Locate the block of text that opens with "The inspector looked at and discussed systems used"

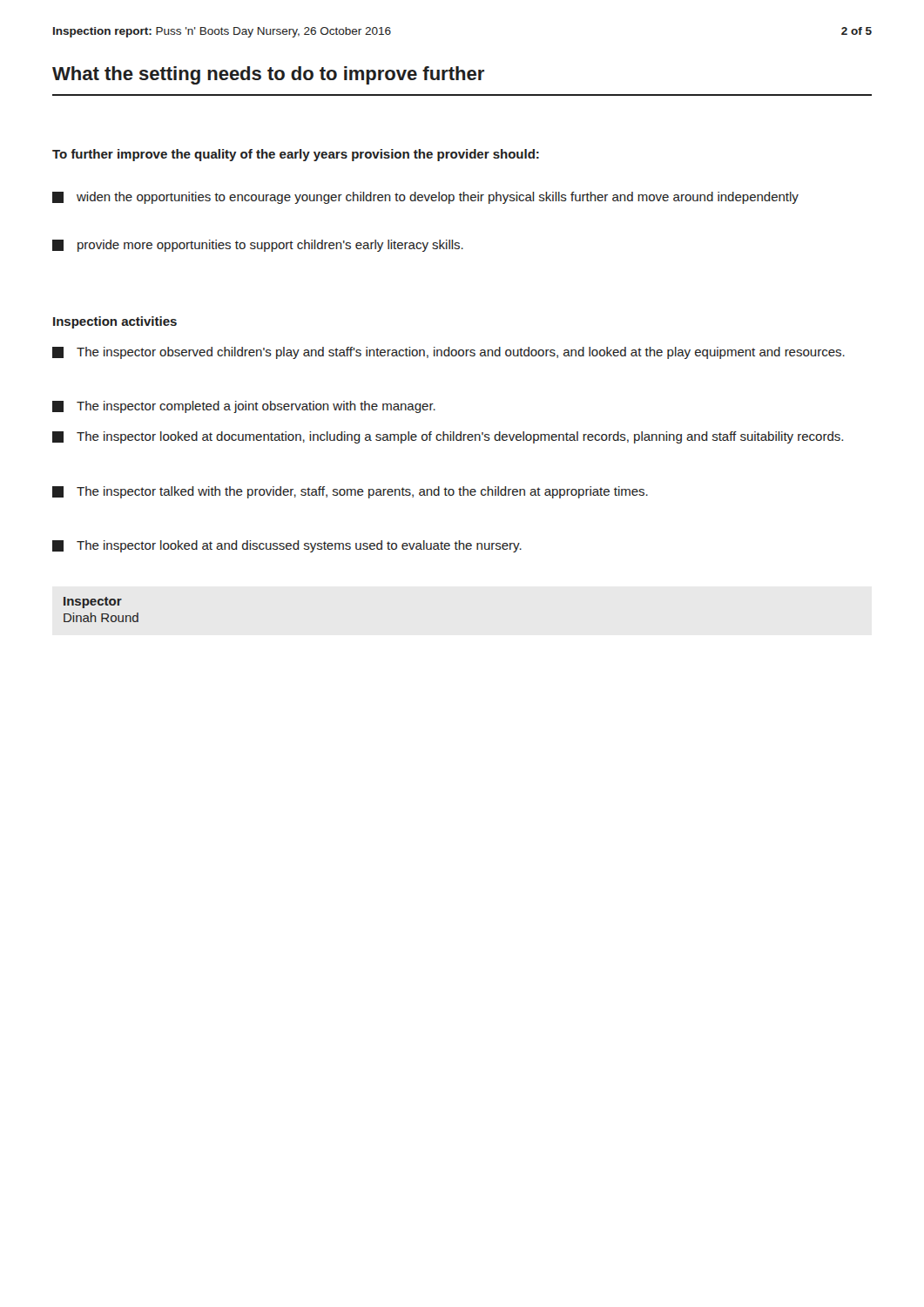[x=462, y=547]
